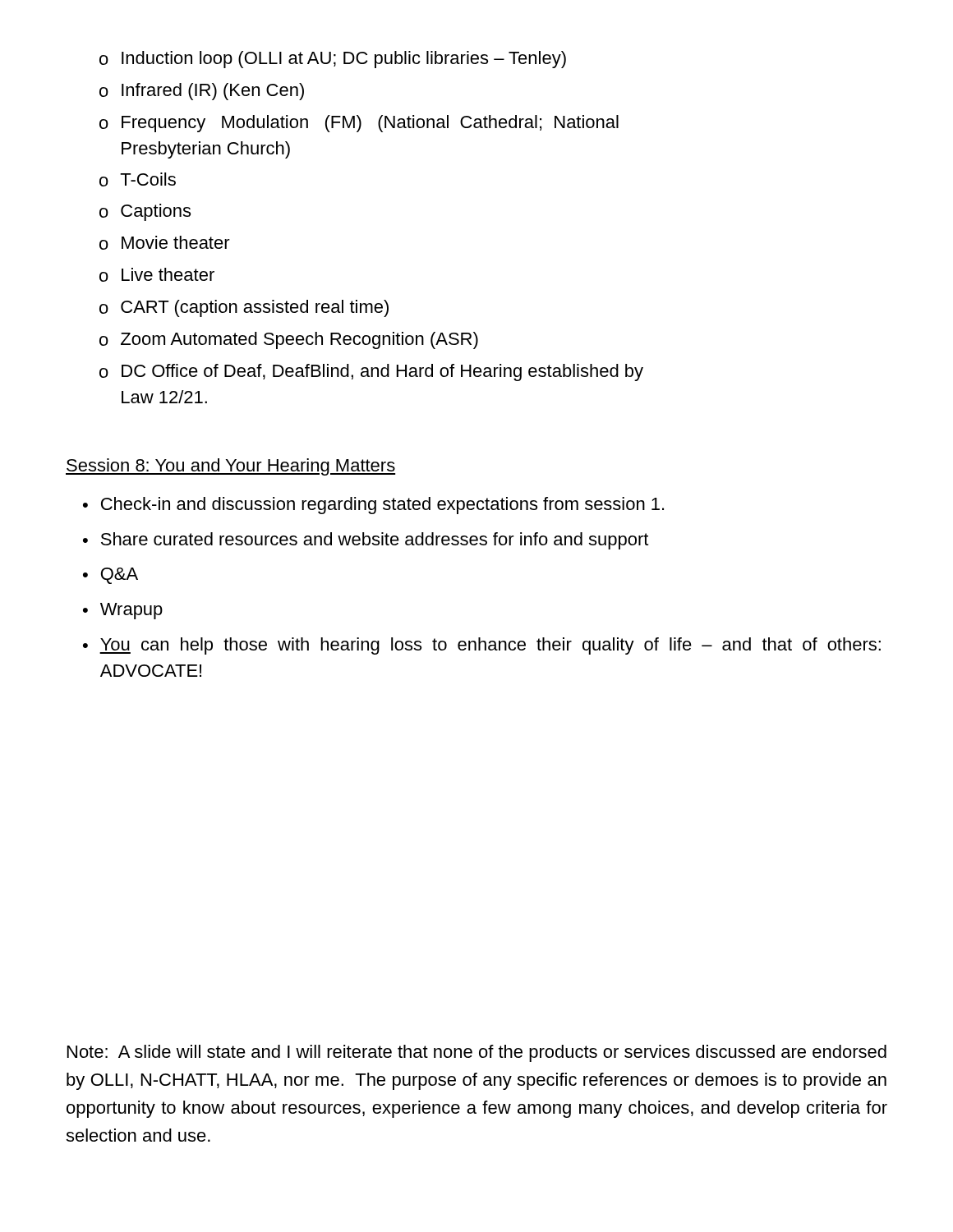Locate the text block with the text "Note: A slide will state"

click(476, 1093)
